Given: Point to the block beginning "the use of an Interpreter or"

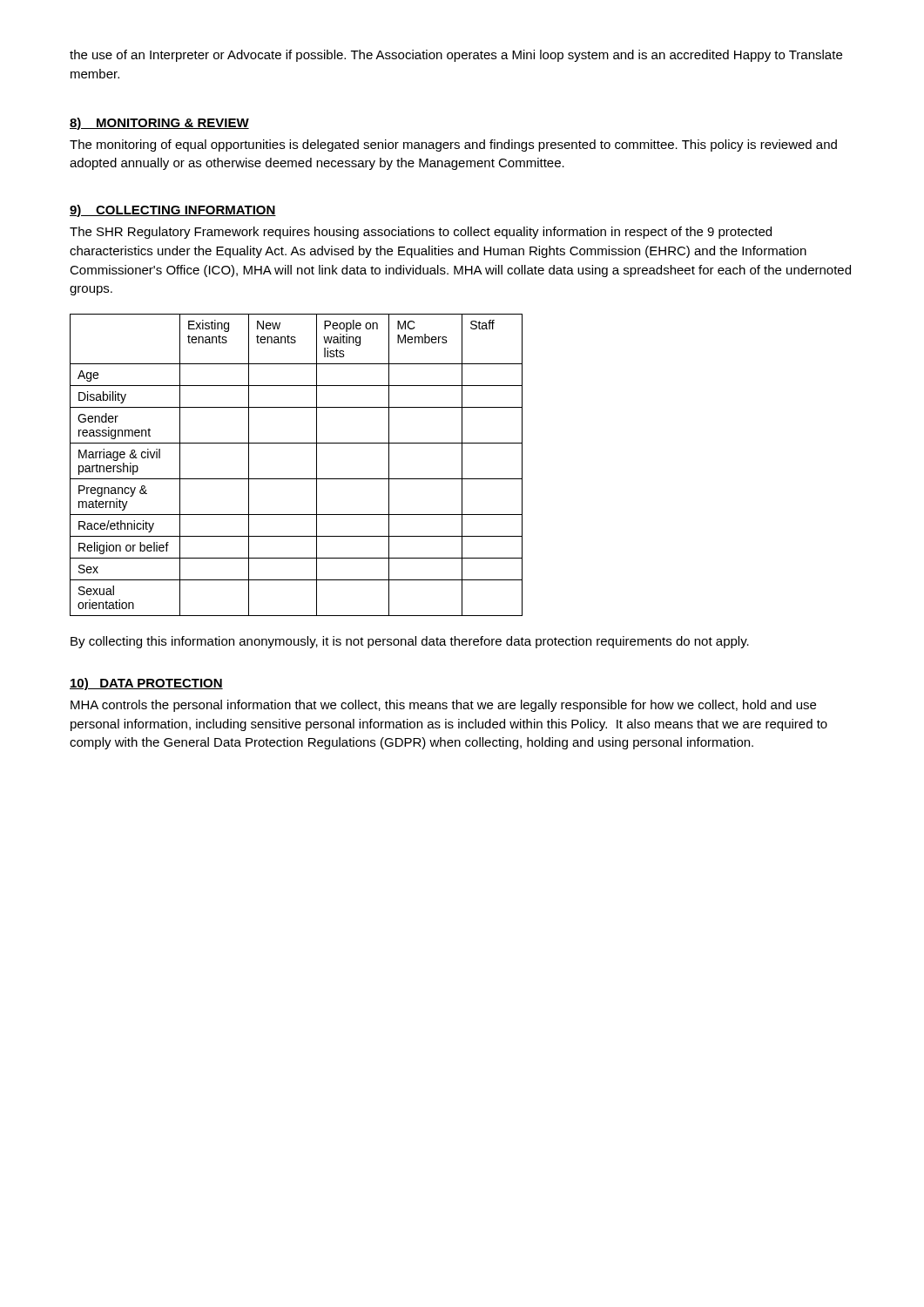Looking at the screenshot, I should click(x=456, y=64).
